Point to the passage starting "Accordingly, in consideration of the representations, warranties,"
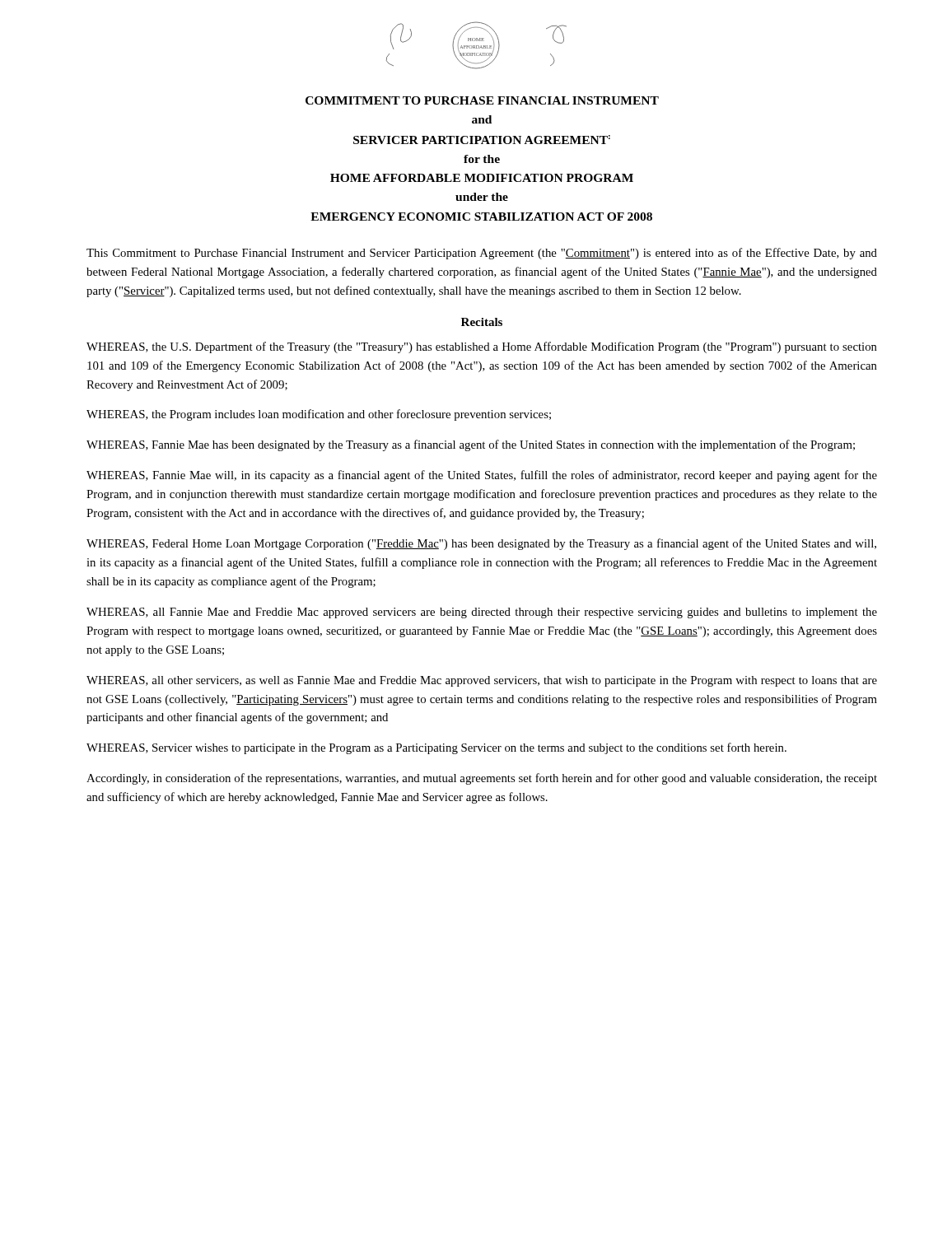This screenshot has height=1235, width=952. point(482,788)
